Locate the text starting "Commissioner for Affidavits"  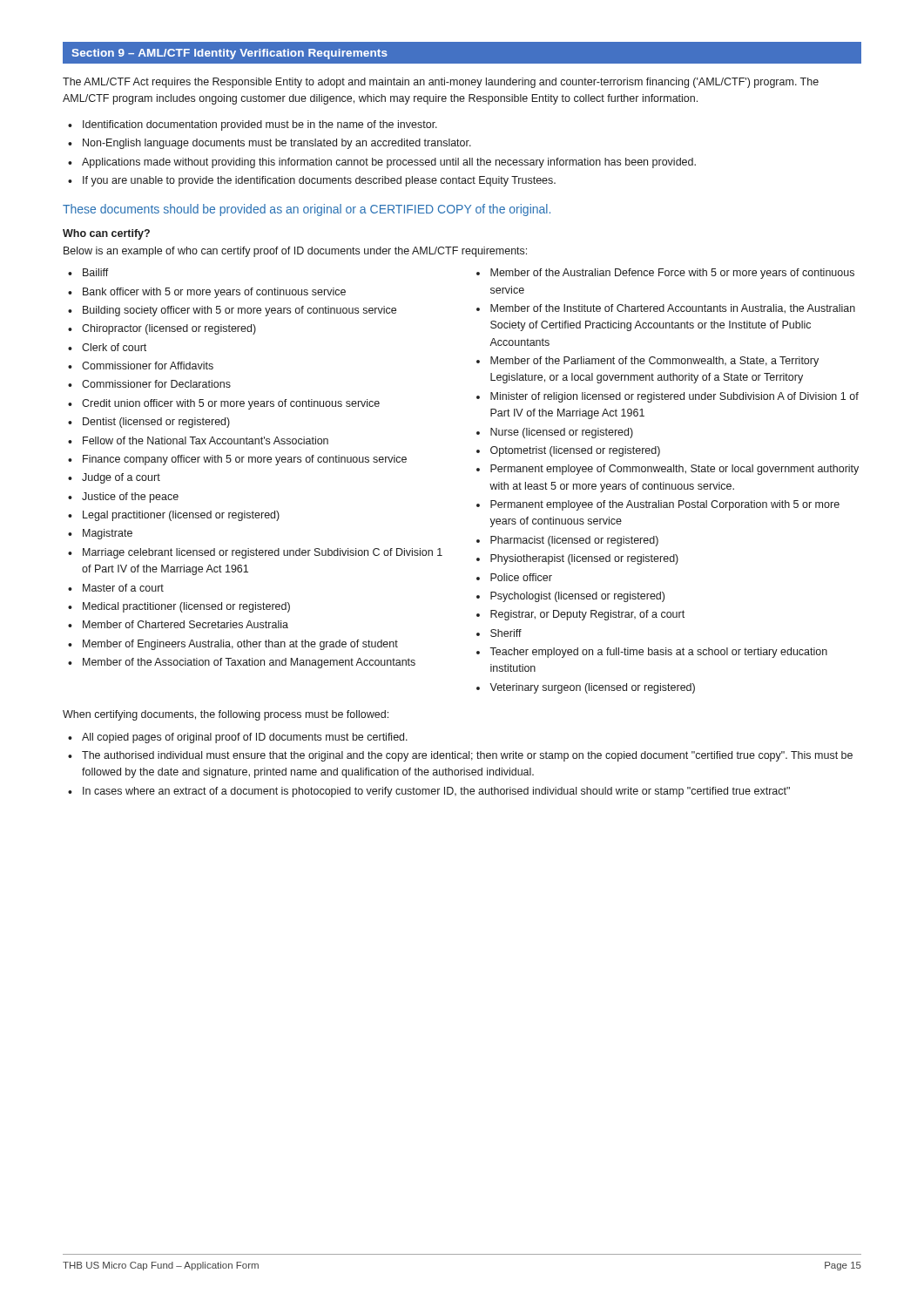tap(148, 366)
